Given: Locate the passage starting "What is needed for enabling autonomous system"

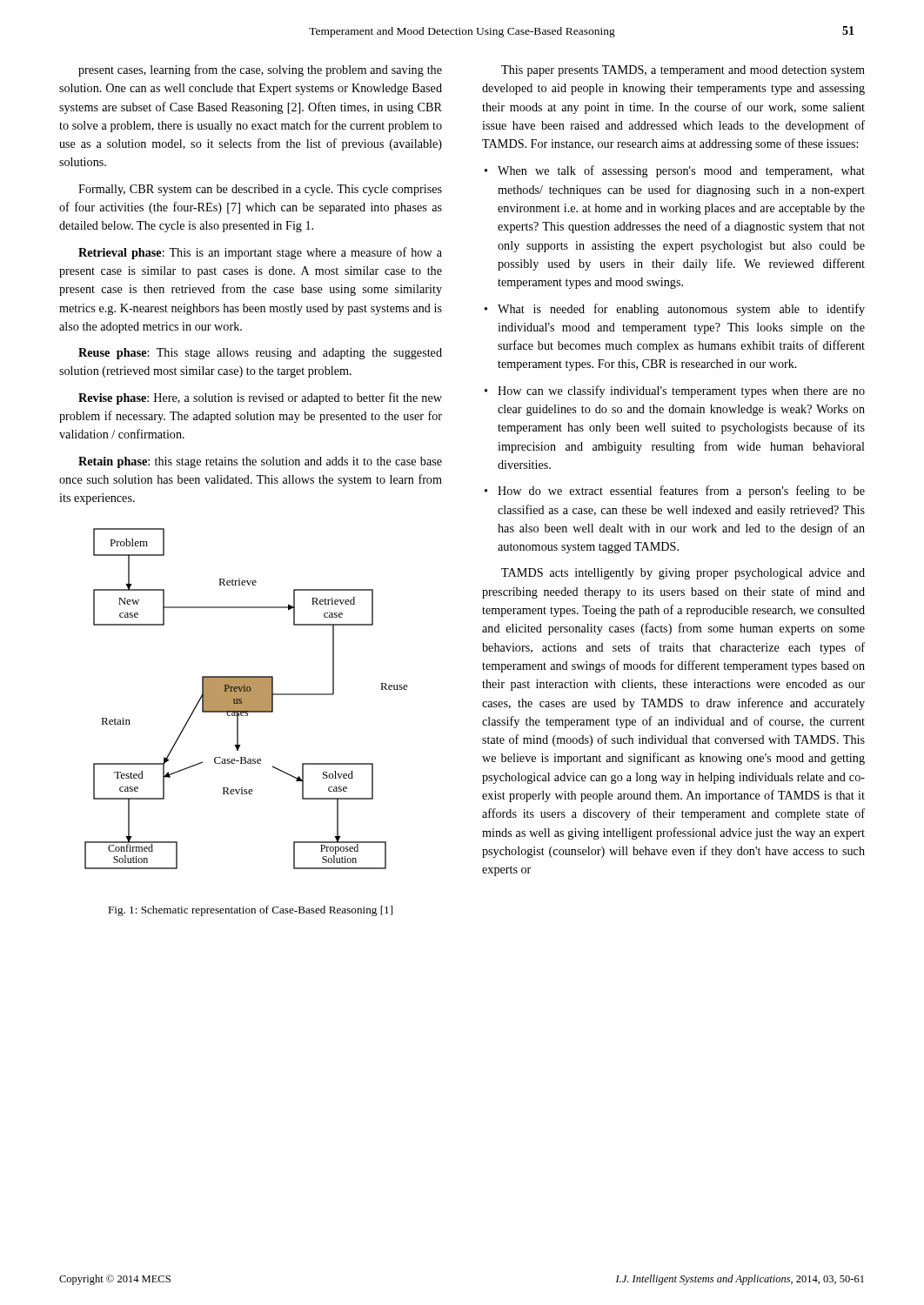Looking at the screenshot, I should (681, 336).
